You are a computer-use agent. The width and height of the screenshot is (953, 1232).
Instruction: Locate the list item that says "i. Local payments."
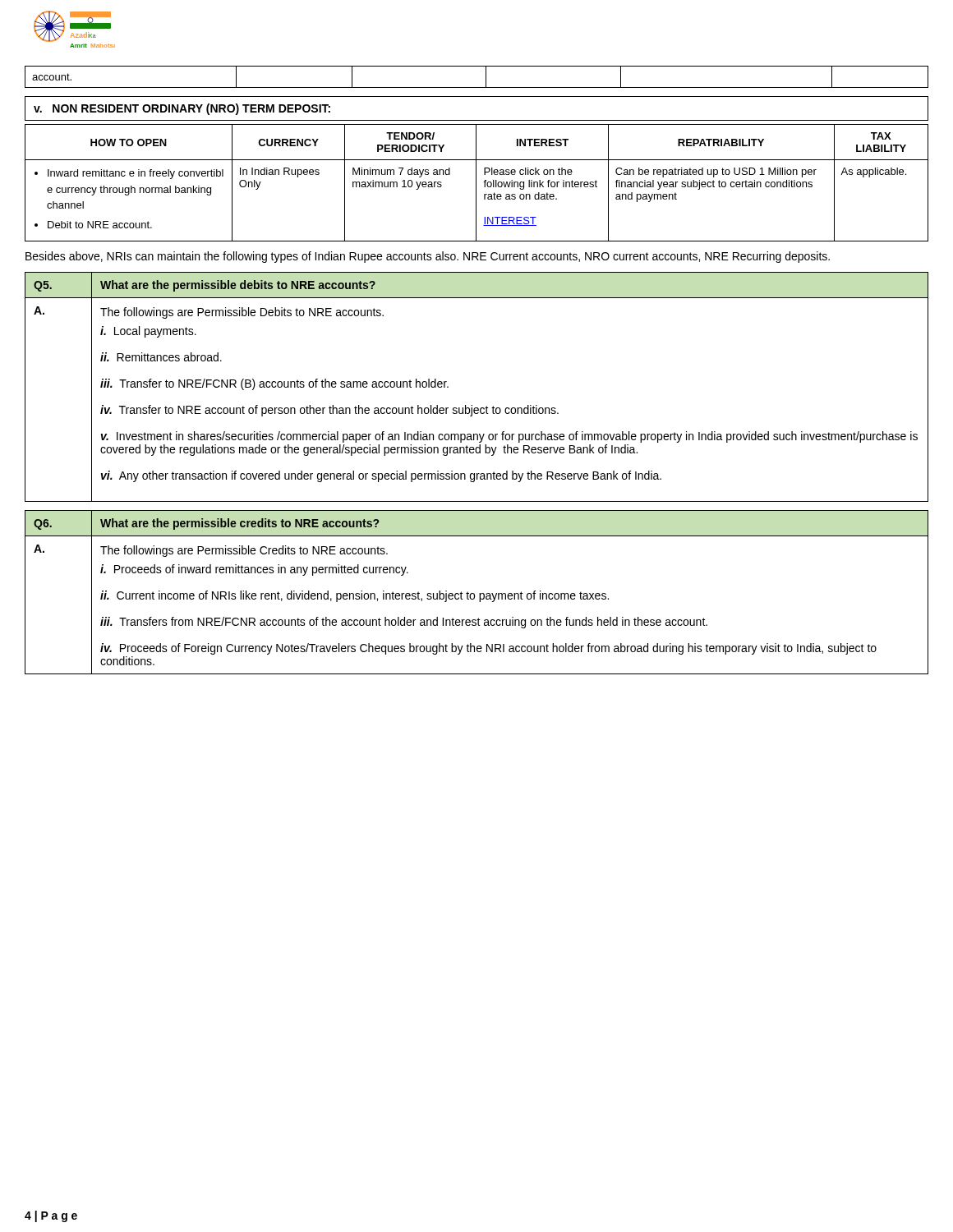[x=149, y=331]
